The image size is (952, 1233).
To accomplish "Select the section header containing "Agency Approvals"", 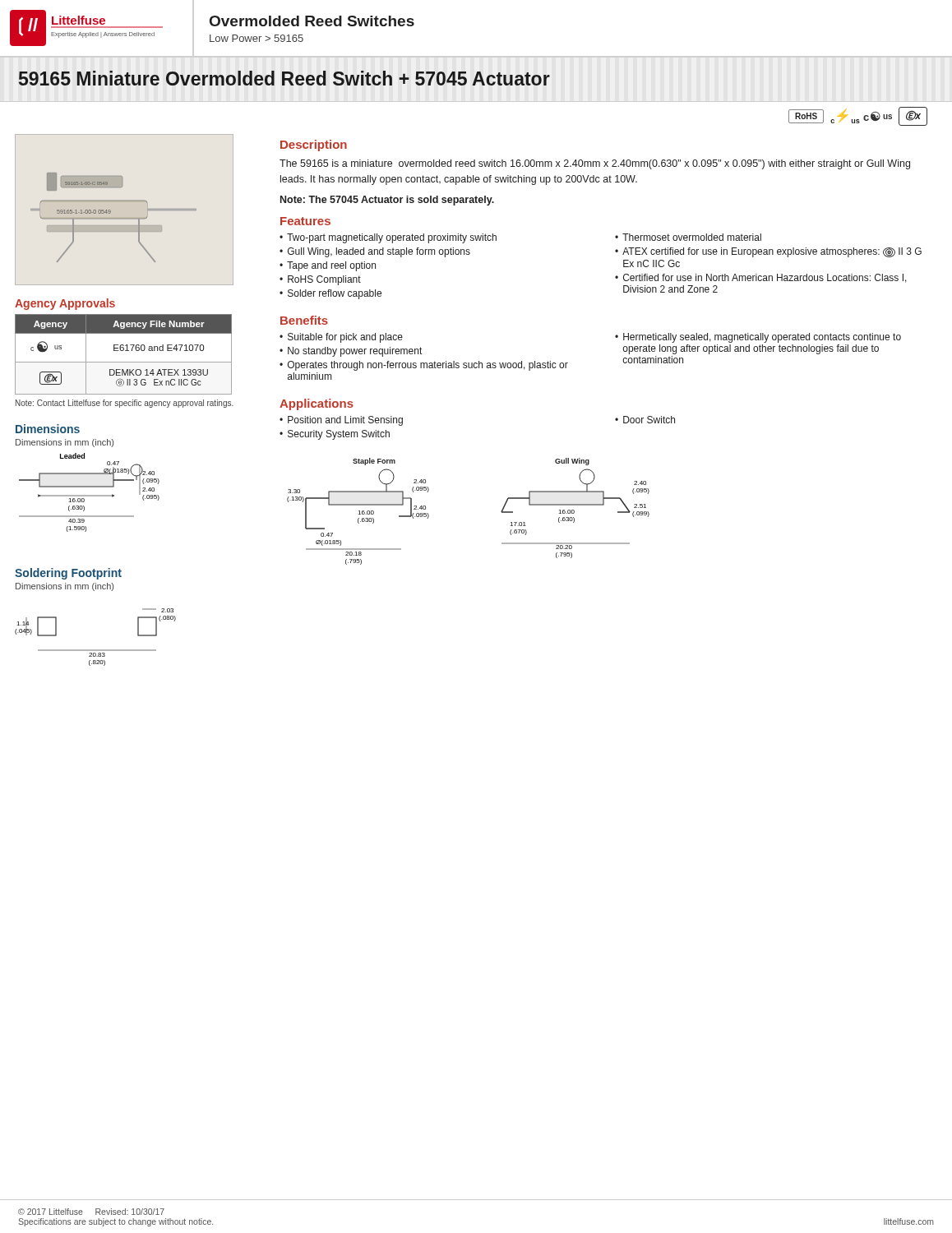I will tap(65, 303).
